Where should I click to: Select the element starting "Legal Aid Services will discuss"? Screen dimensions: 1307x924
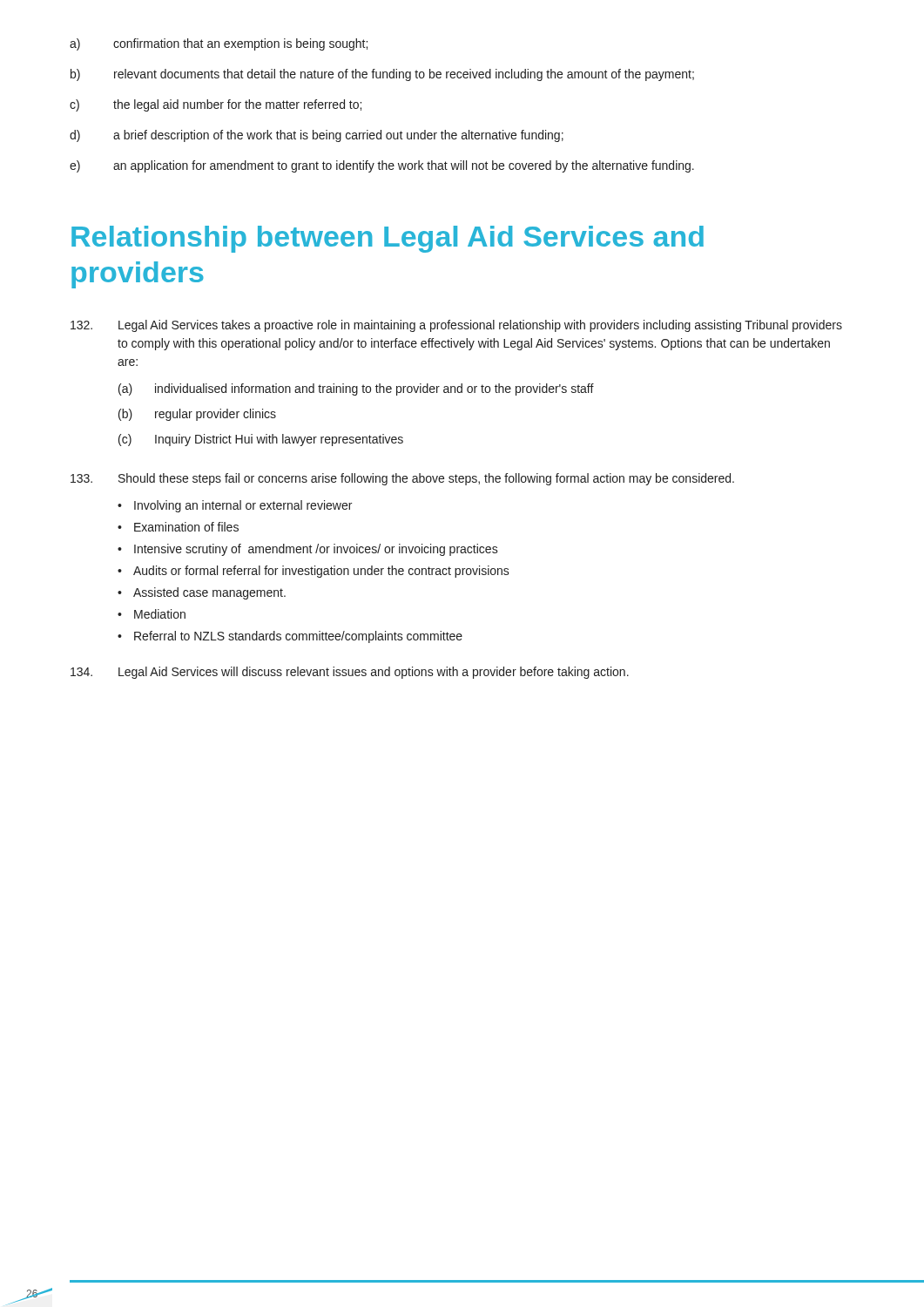[x=462, y=672]
